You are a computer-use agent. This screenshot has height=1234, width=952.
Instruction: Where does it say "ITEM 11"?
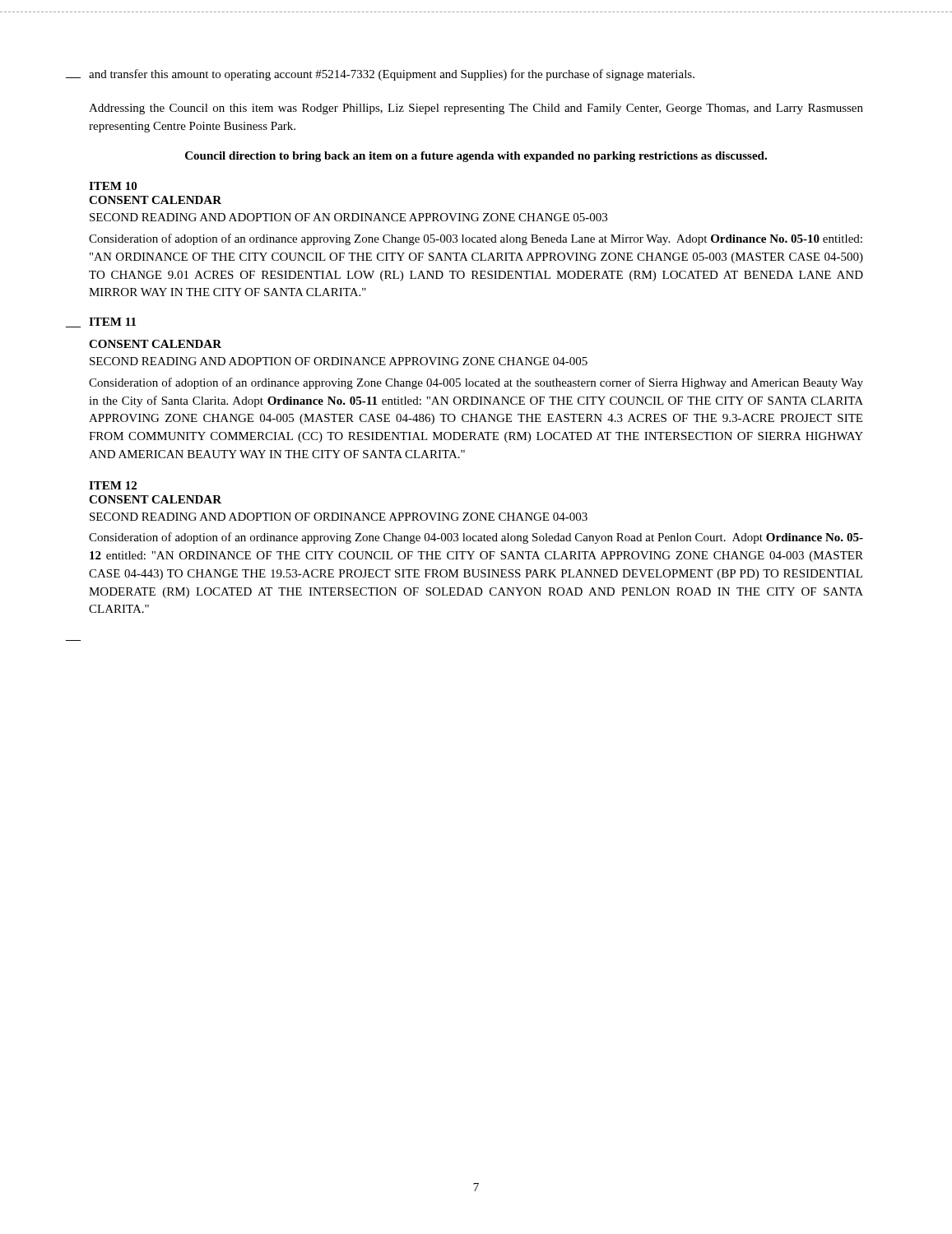[113, 322]
